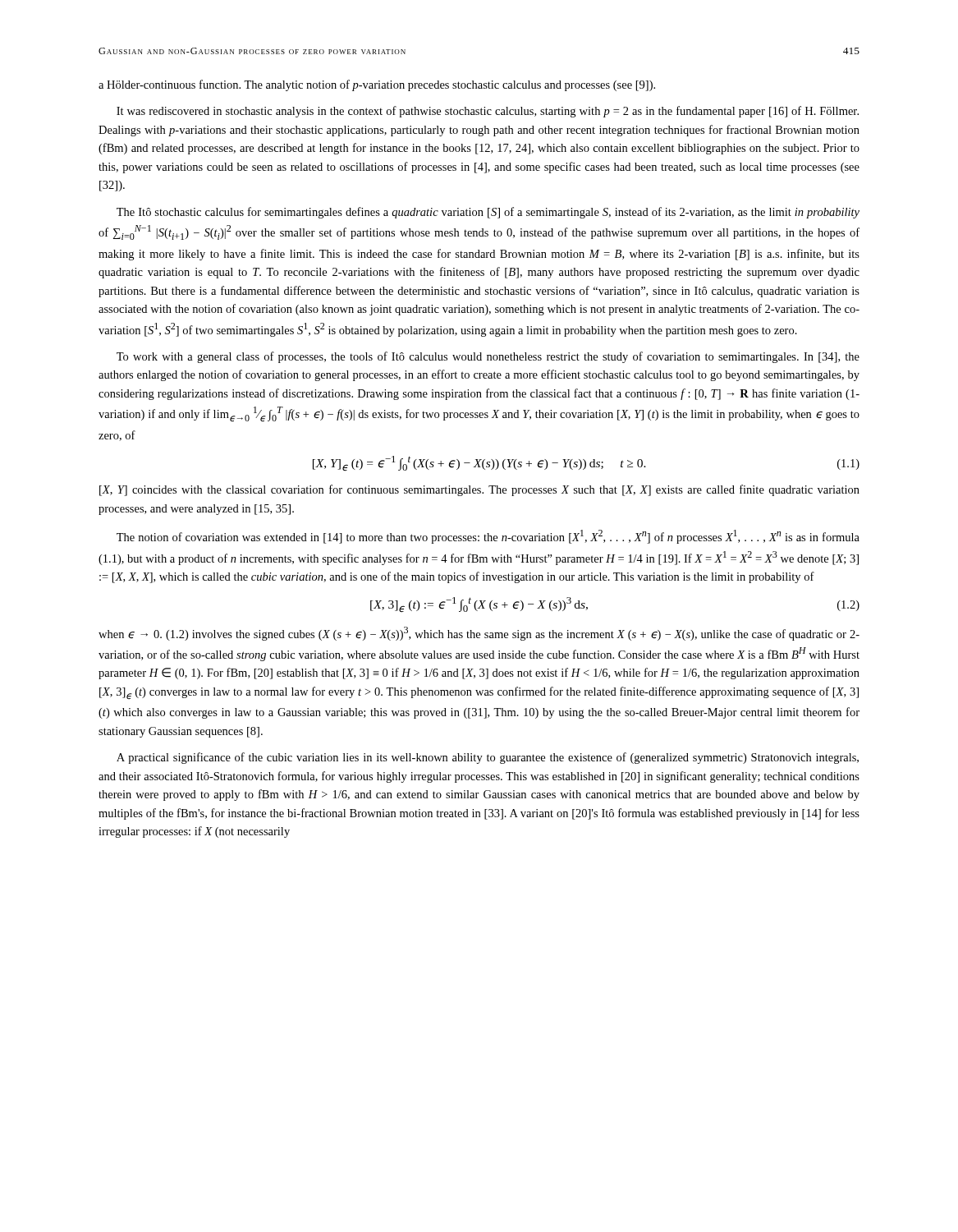
Task: Click on the formula that reads "[X, 3]ϵ (t)"
Action: point(481,606)
